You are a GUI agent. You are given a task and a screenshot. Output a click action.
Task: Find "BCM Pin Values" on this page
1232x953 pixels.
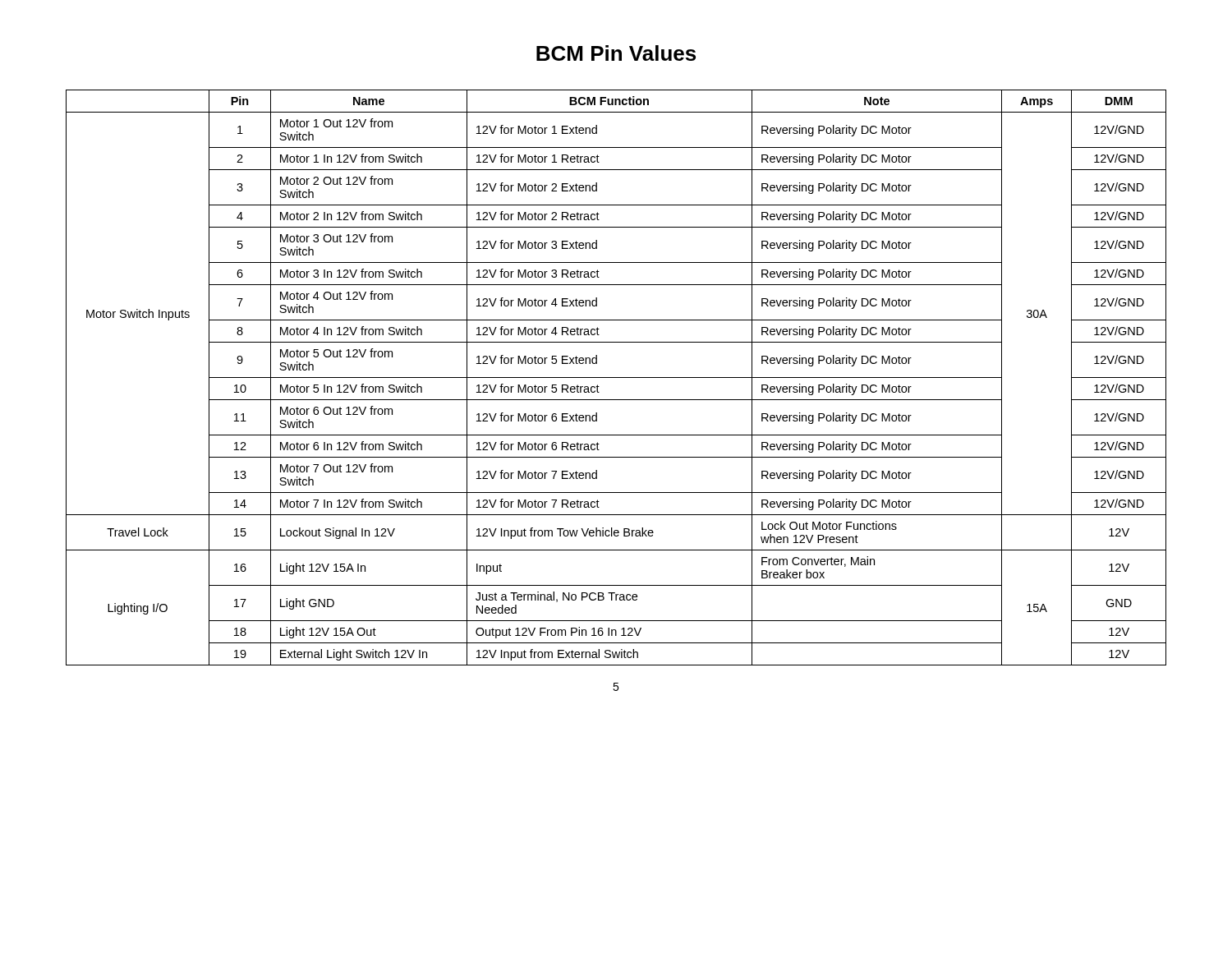click(x=616, y=53)
